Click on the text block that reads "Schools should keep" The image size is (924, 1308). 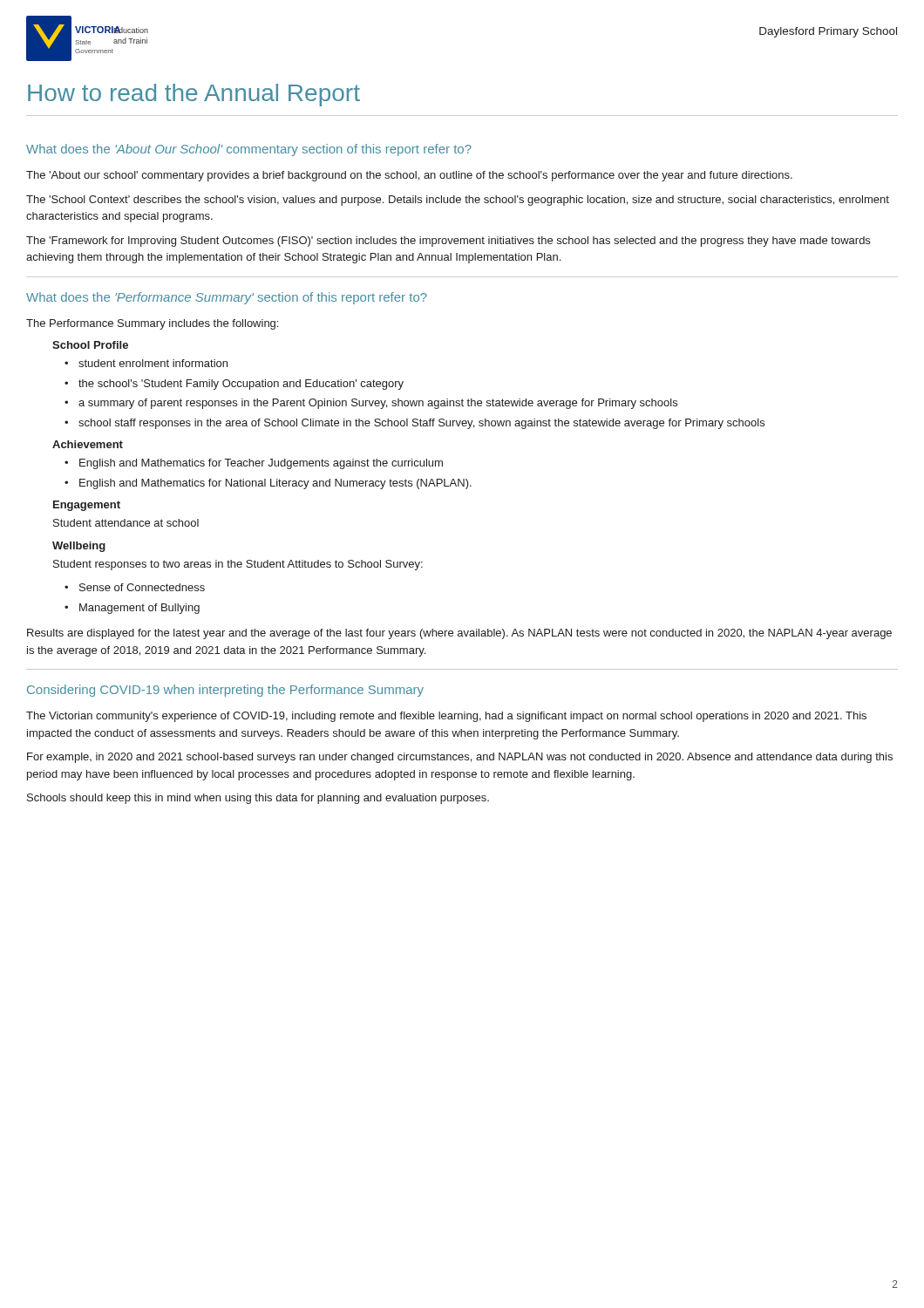(462, 798)
